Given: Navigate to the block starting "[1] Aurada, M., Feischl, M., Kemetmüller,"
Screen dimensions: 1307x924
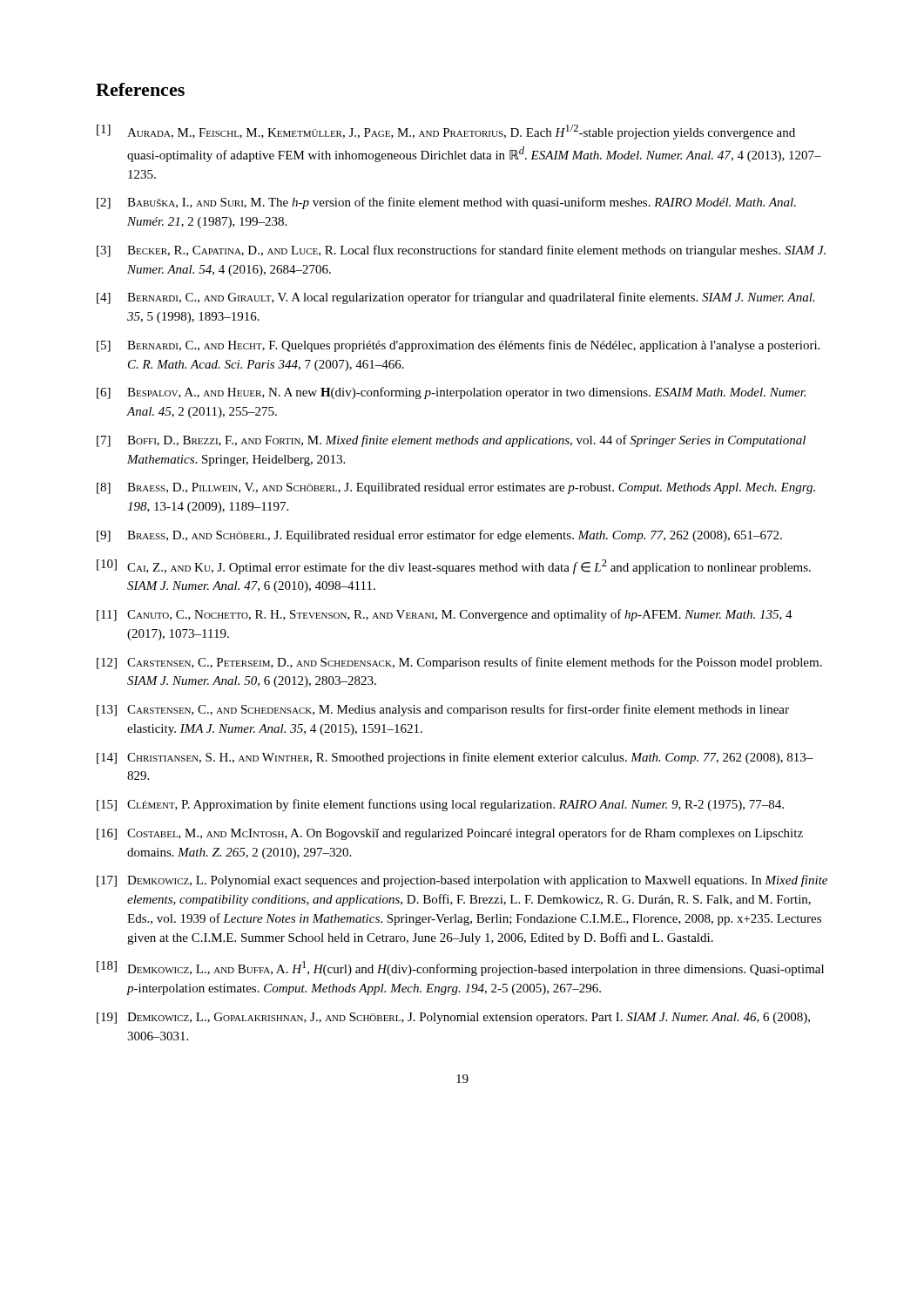Looking at the screenshot, I should point(462,152).
